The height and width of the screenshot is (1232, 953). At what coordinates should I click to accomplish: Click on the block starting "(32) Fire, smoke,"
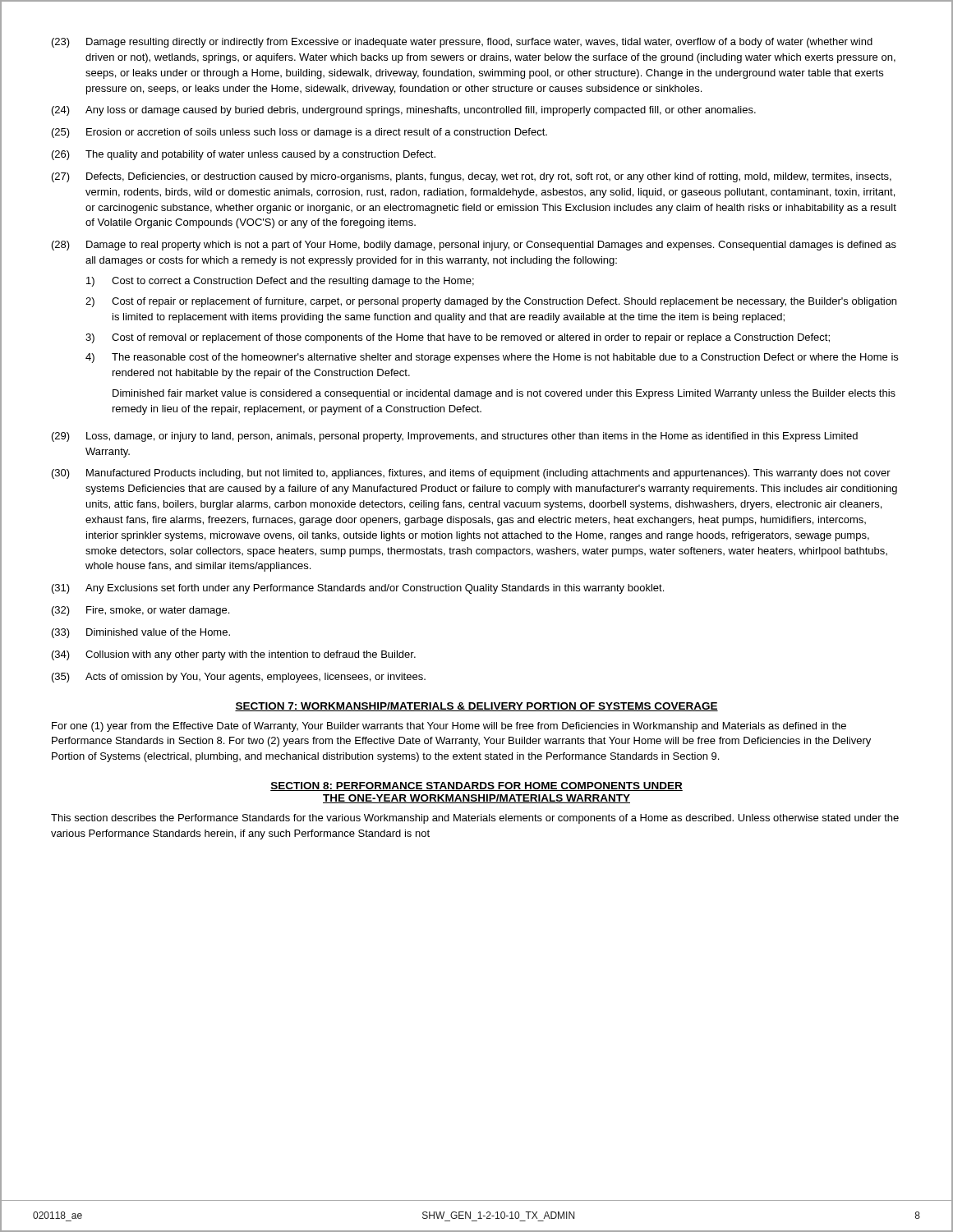(140, 611)
